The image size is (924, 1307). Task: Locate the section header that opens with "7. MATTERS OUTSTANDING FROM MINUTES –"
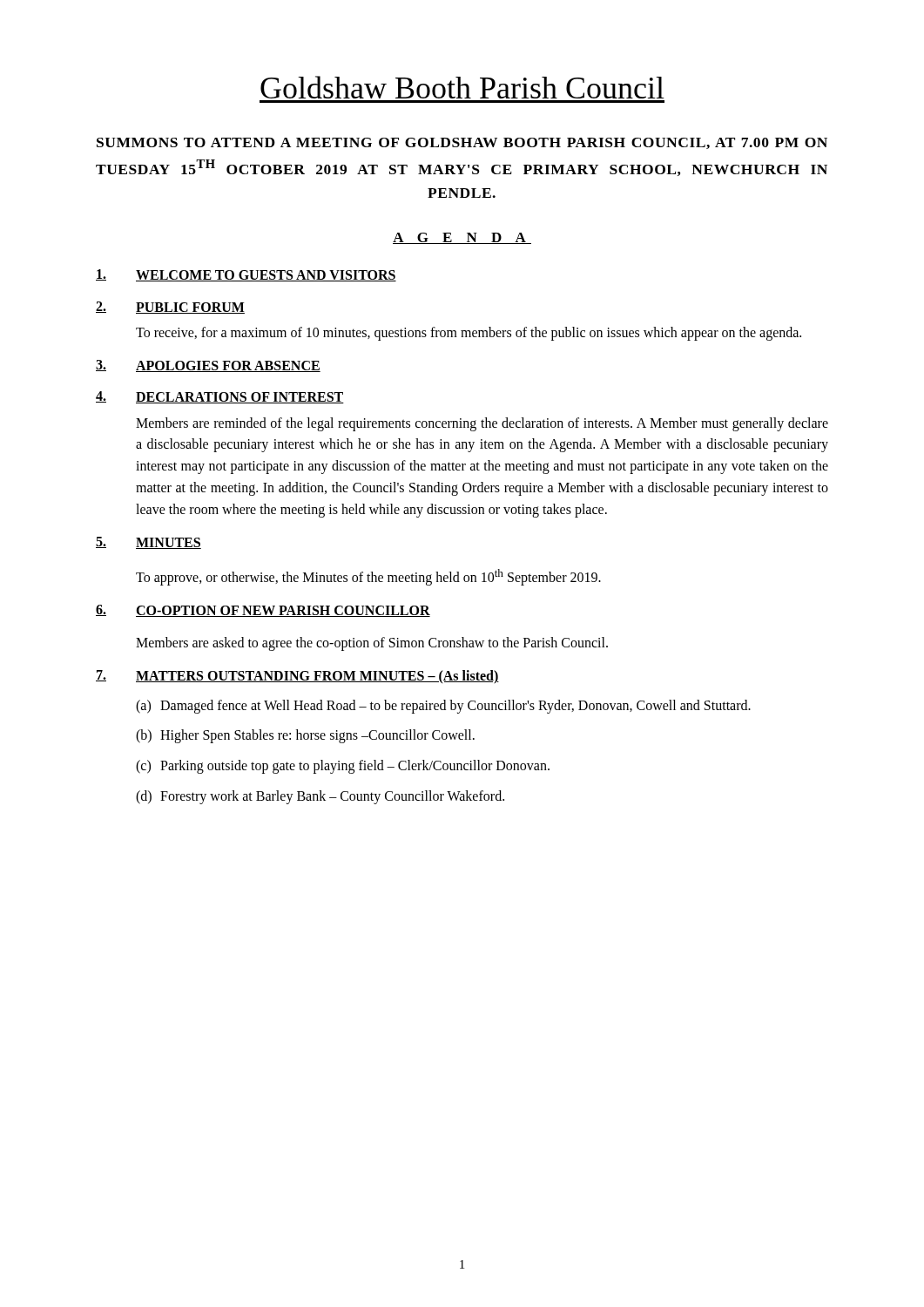[x=297, y=677]
